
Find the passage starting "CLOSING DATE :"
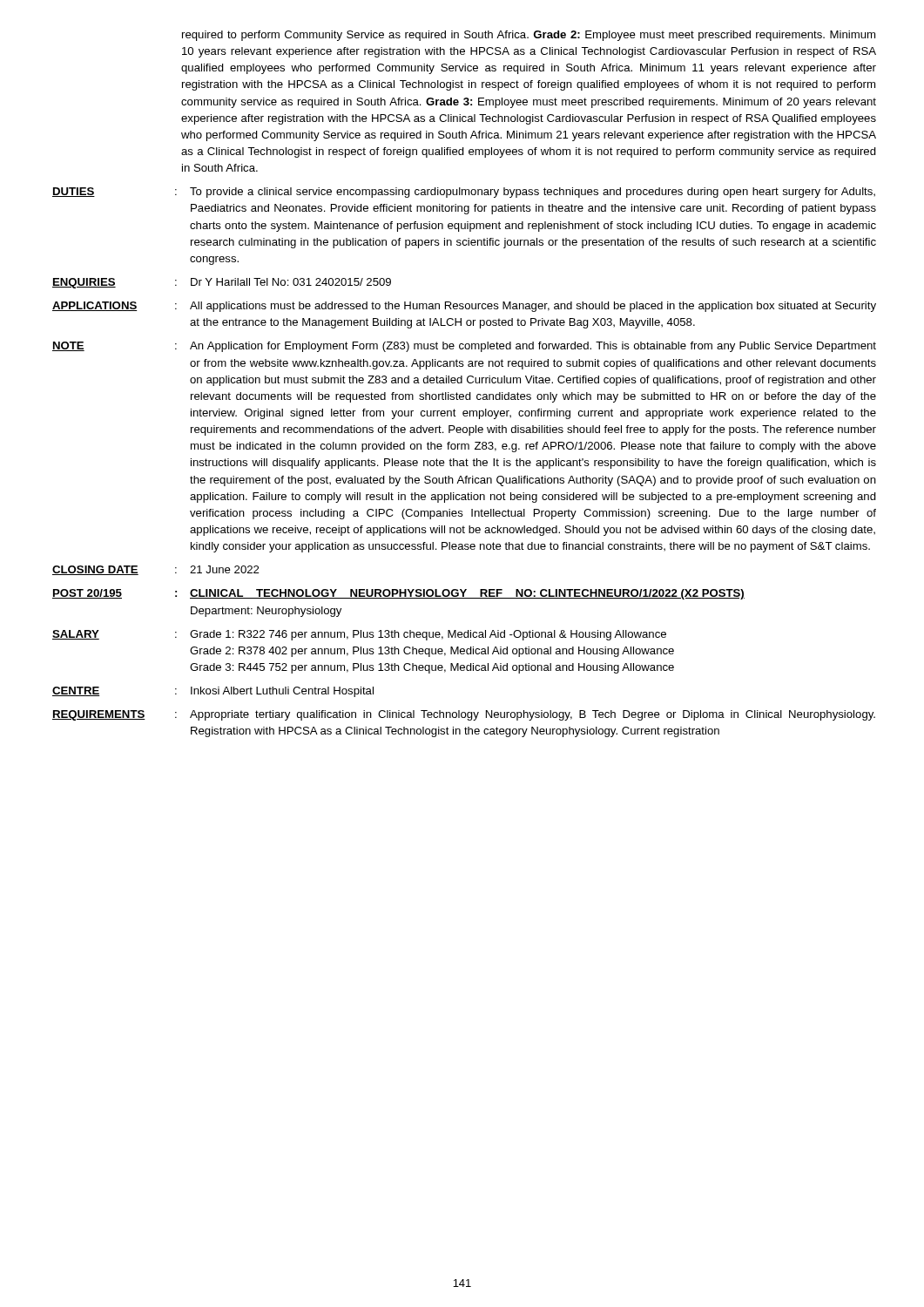94,570
